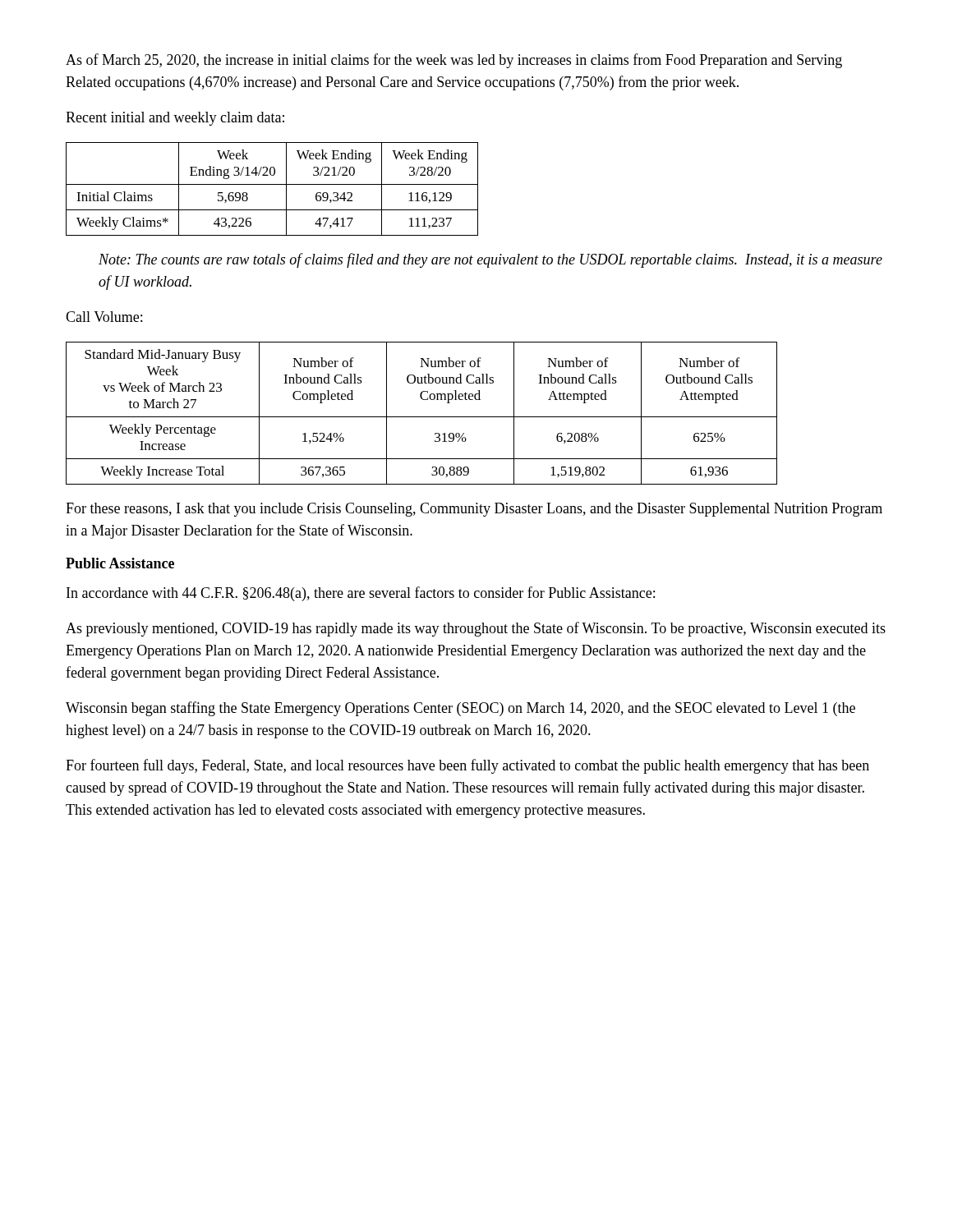Image resolution: width=953 pixels, height=1232 pixels.
Task: Navigate to the block starting "Call Volume:"
Action: pyautogui.click(x=105, y=317)
